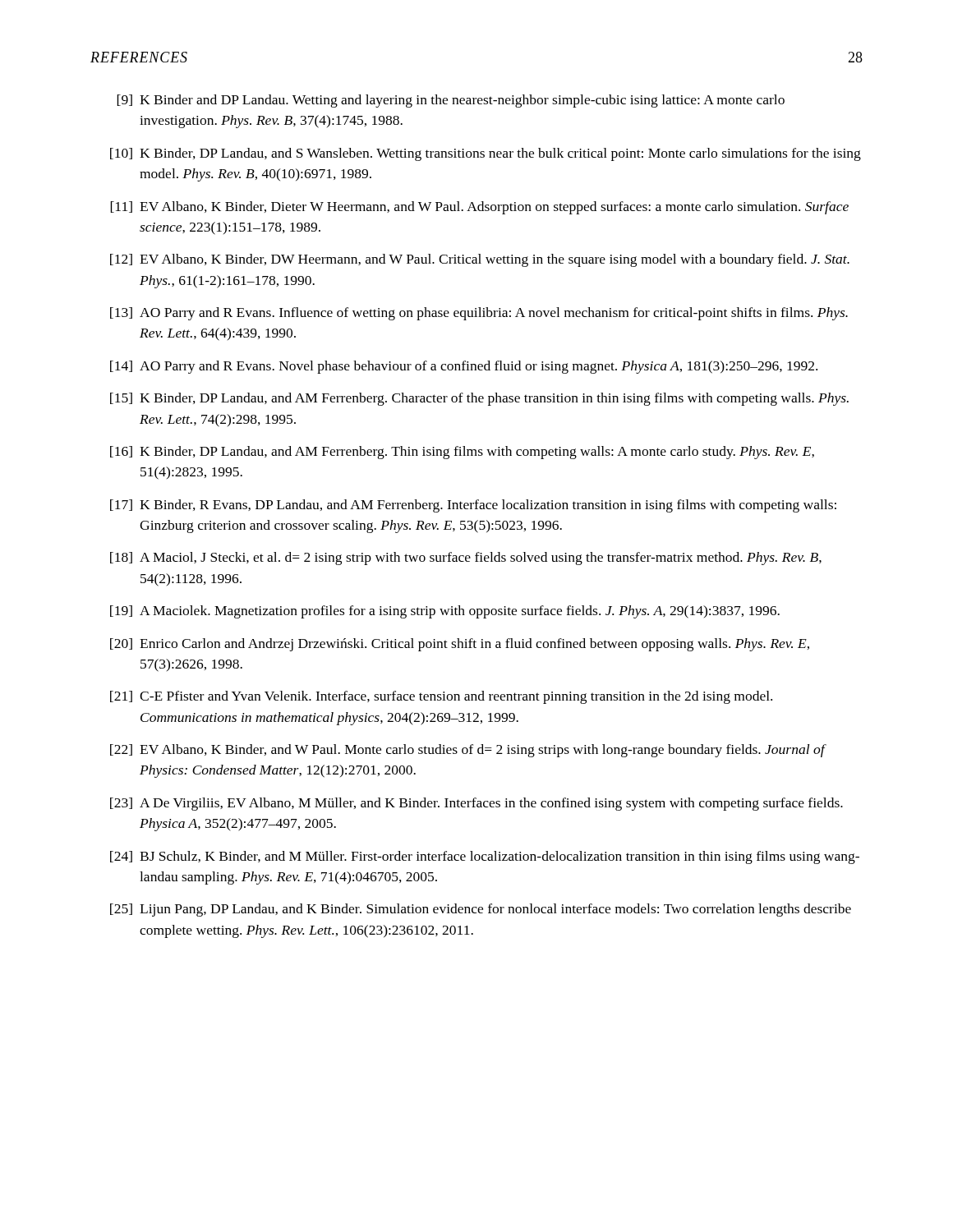Image resolution: width=953 pixels, height=1232 pixels.
Task: Navigate to the block starting "[25] Lijun Pang, DP Landau, and K"
Action: pos(476,920)
